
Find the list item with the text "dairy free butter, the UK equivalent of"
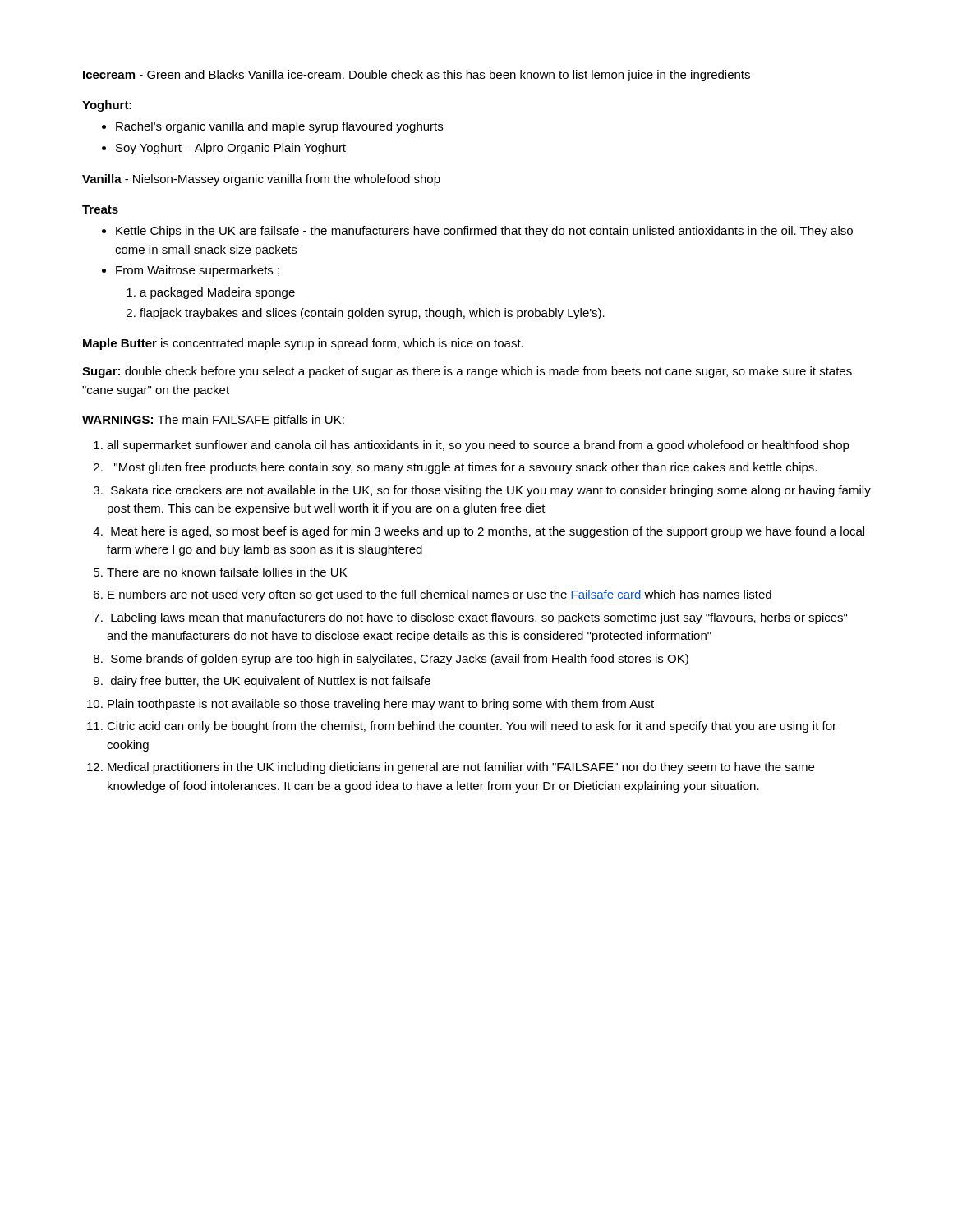click(269, 680)
